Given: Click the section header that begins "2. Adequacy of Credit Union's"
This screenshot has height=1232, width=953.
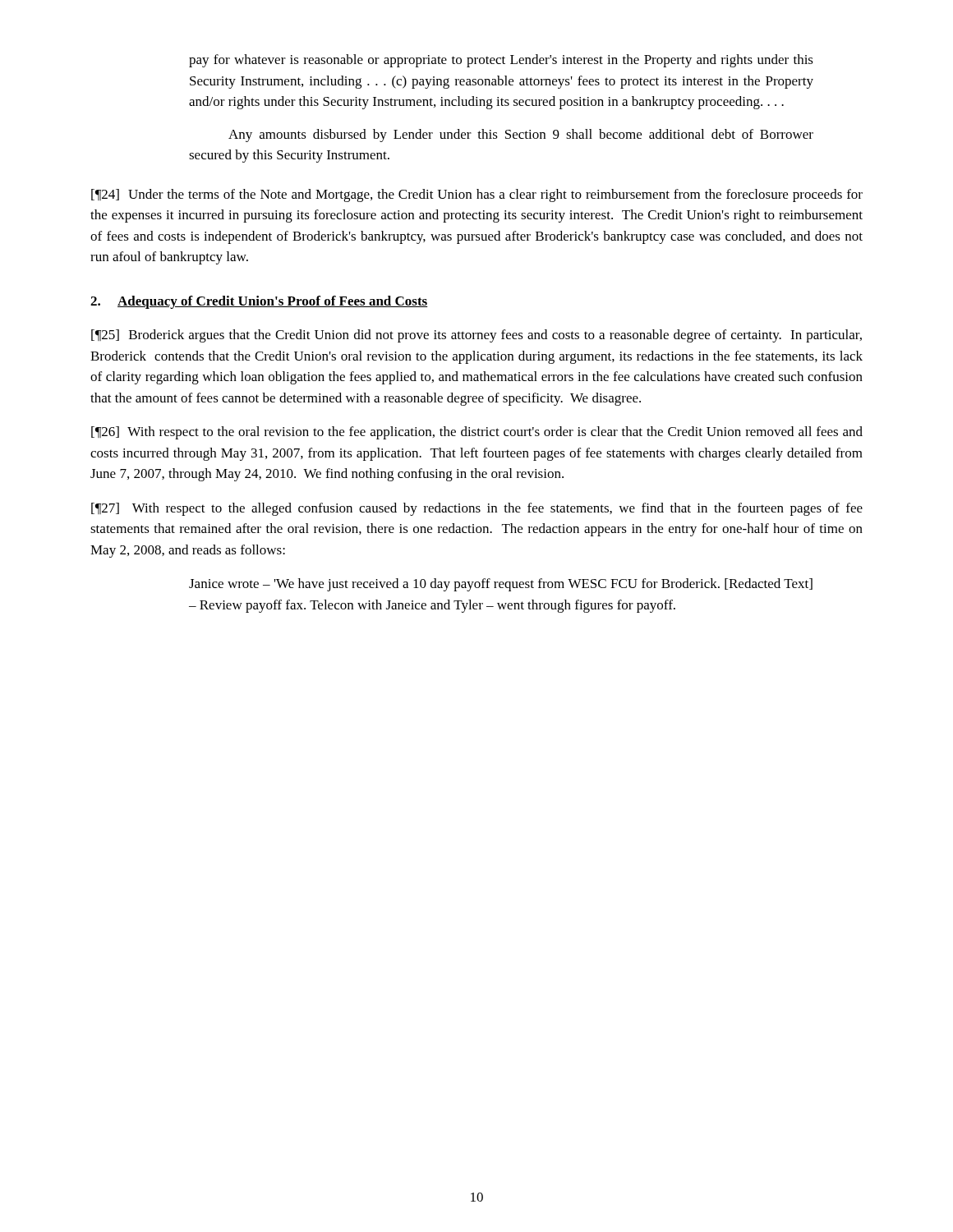Looking at the screenshot, I should [x=259, y=302].
